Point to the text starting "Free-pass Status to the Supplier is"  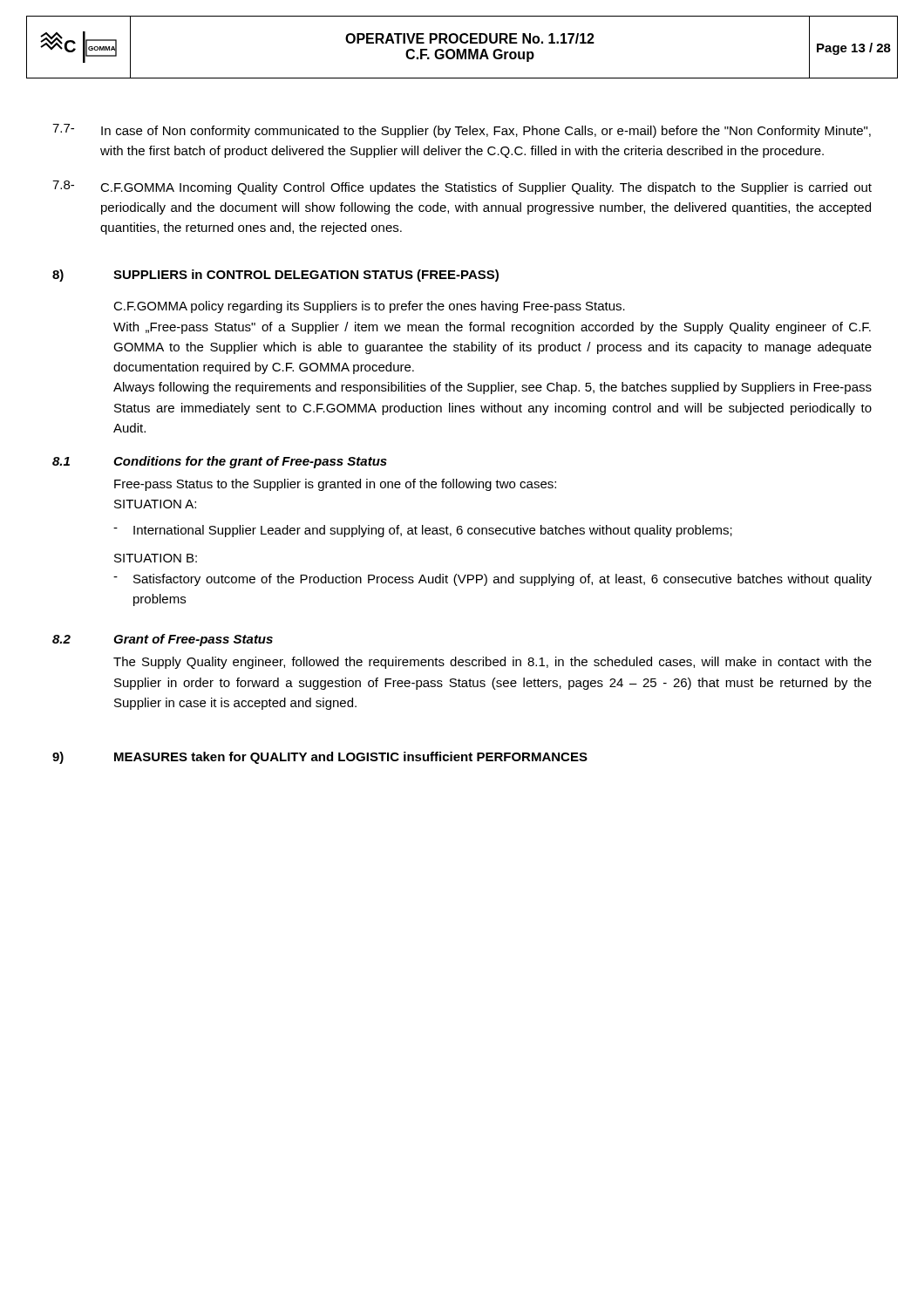[x=335, y=494]
